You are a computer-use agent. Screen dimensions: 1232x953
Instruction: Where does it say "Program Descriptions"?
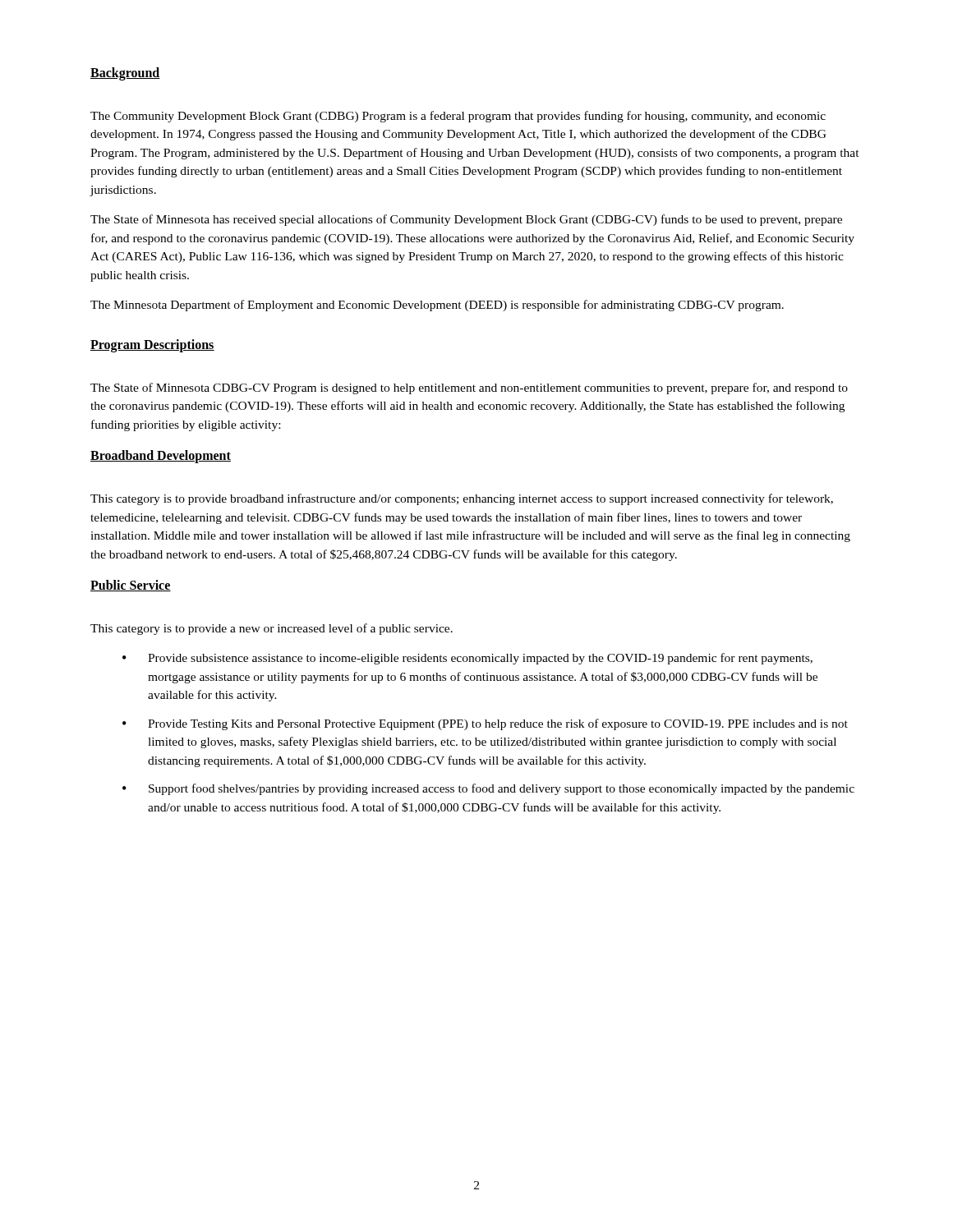pos(152,344)
